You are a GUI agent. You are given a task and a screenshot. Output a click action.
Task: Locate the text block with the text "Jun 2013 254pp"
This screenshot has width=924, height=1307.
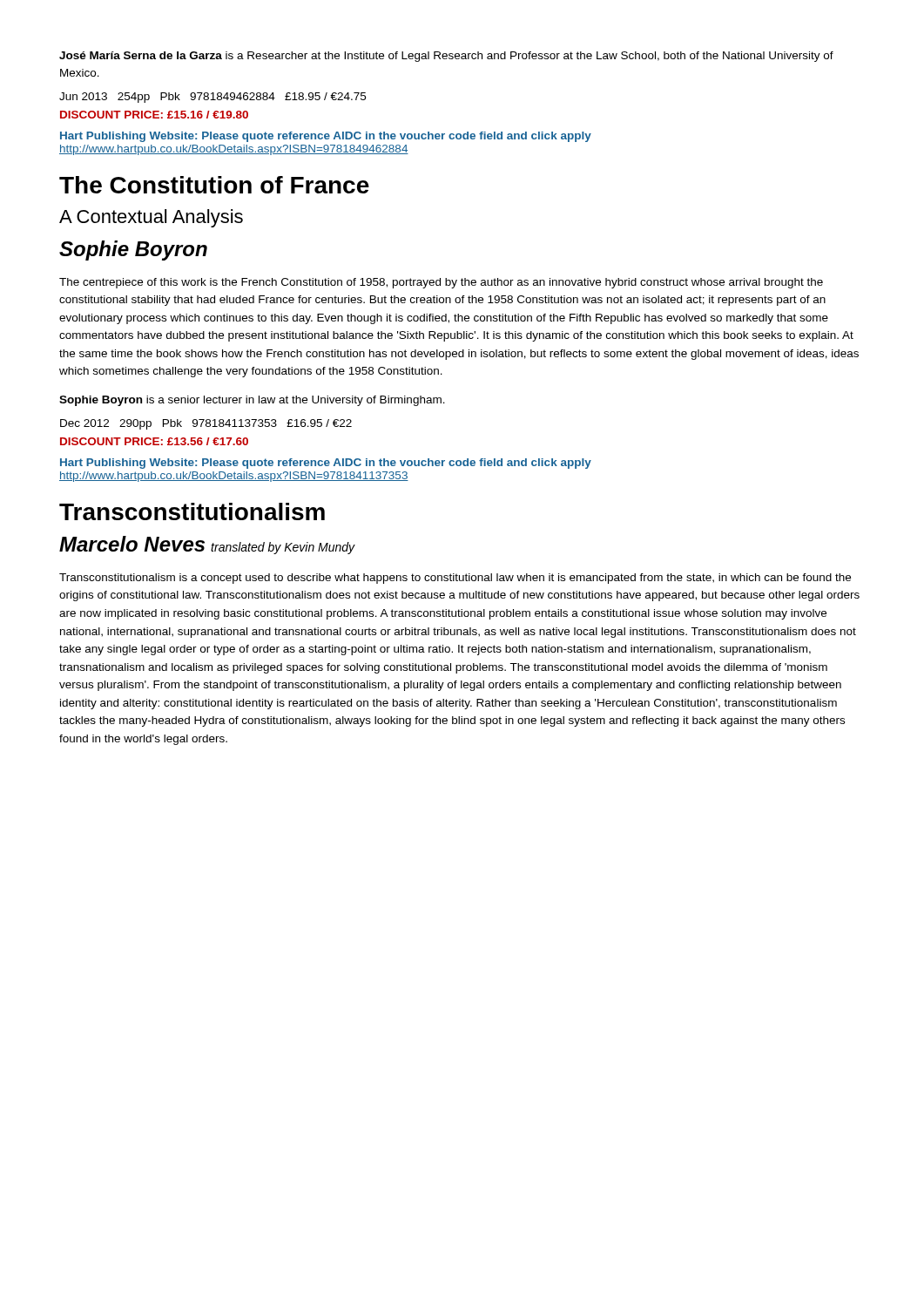click(x=213, y=96)
